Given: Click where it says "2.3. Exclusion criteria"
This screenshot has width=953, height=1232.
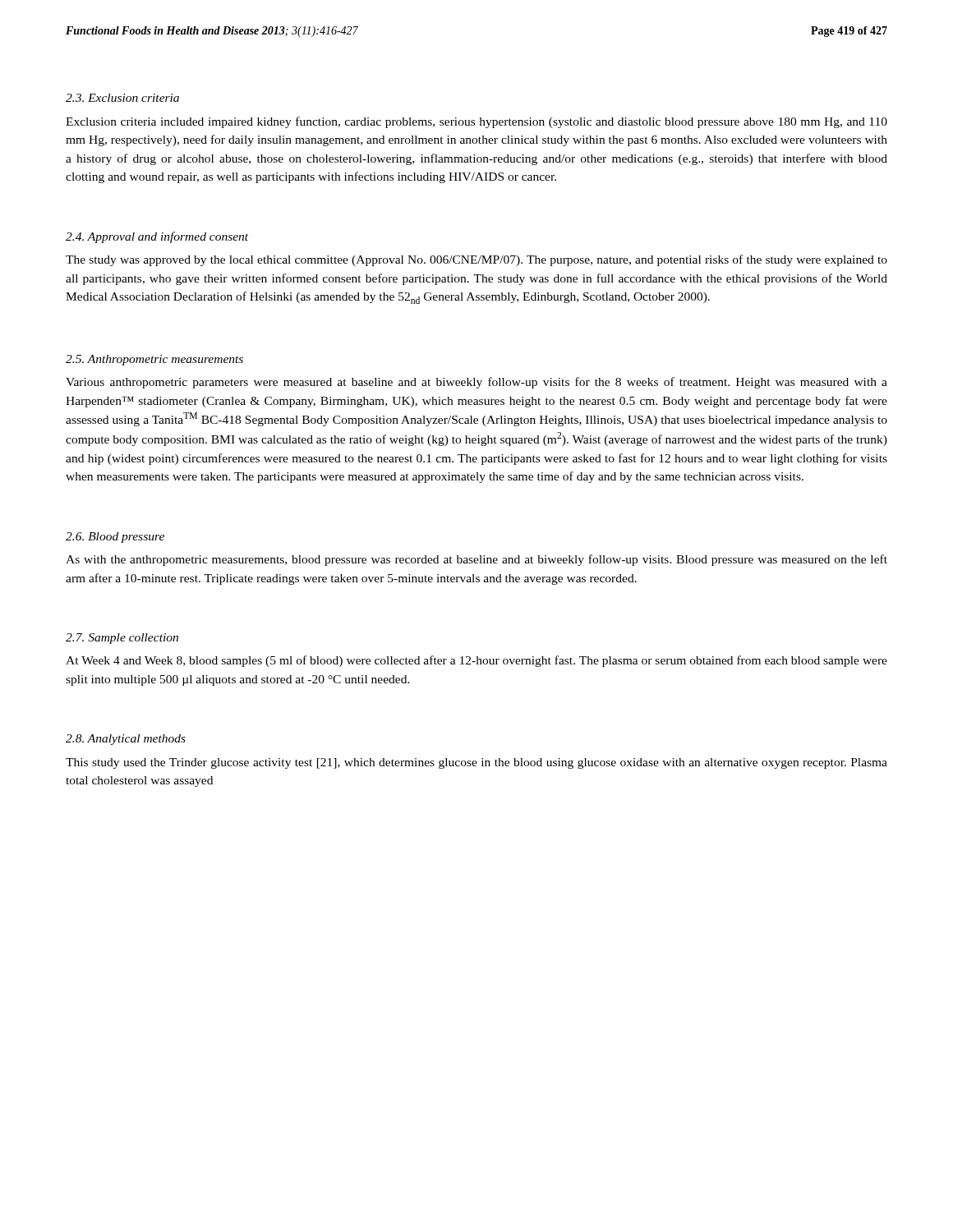Looking at the screenshot, I should click(123, 98).
